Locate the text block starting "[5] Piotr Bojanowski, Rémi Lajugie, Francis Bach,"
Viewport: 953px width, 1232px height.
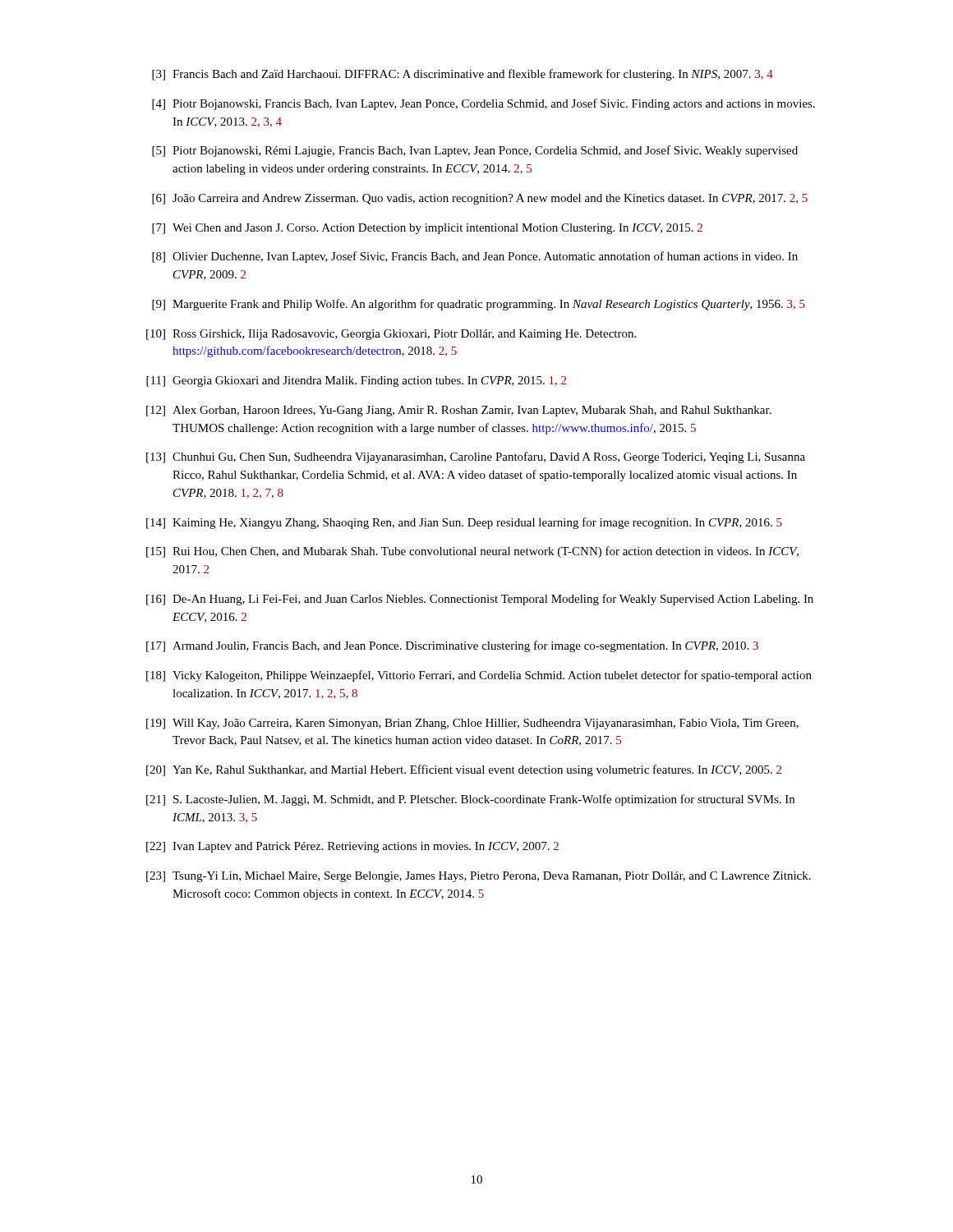pyautogui.click(x=476, y=160)
